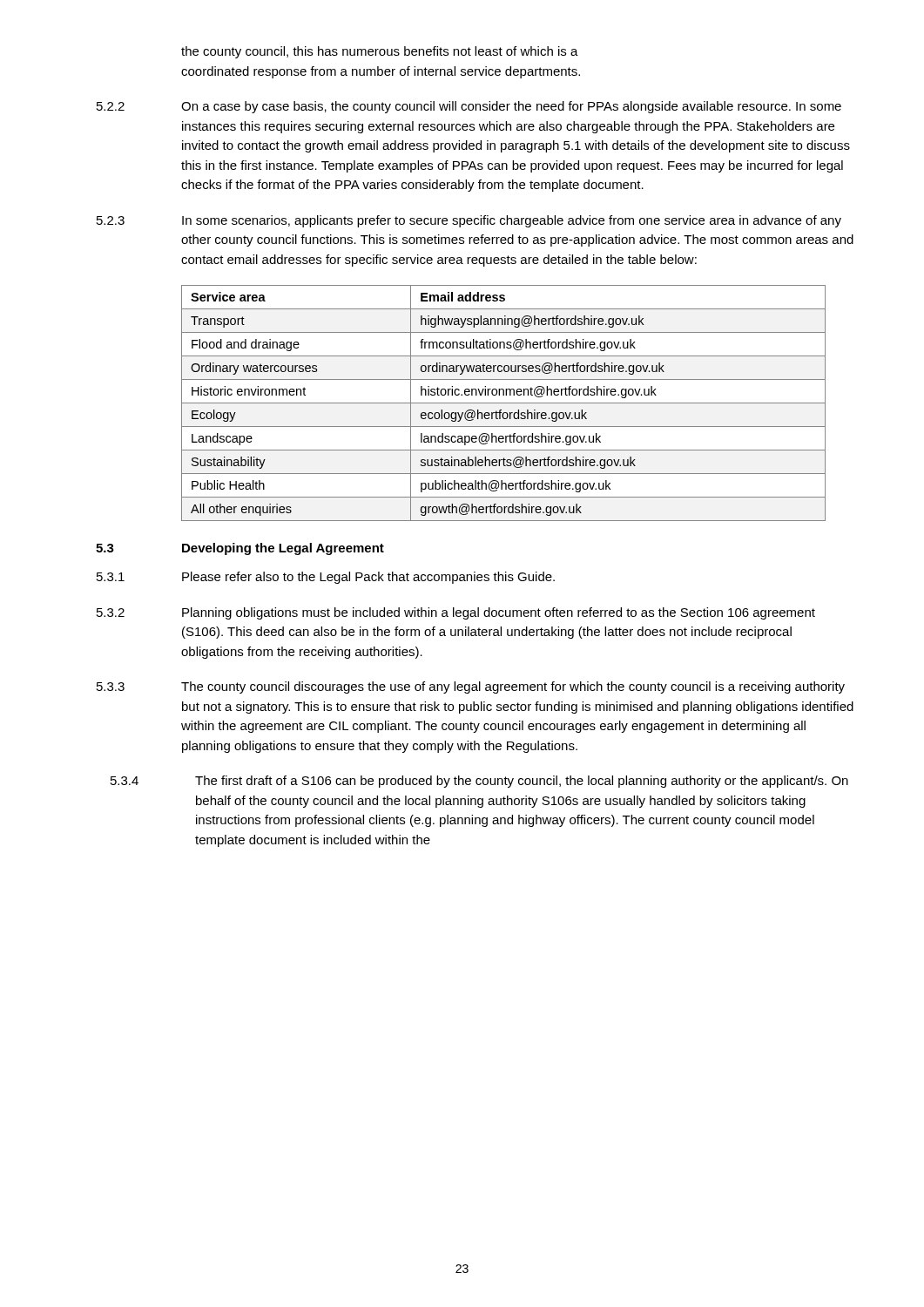Click on the list item with the text "5.3.1 Please refer also"
The width and height of the screenshot is (924, 1307).
pos(475,577)
